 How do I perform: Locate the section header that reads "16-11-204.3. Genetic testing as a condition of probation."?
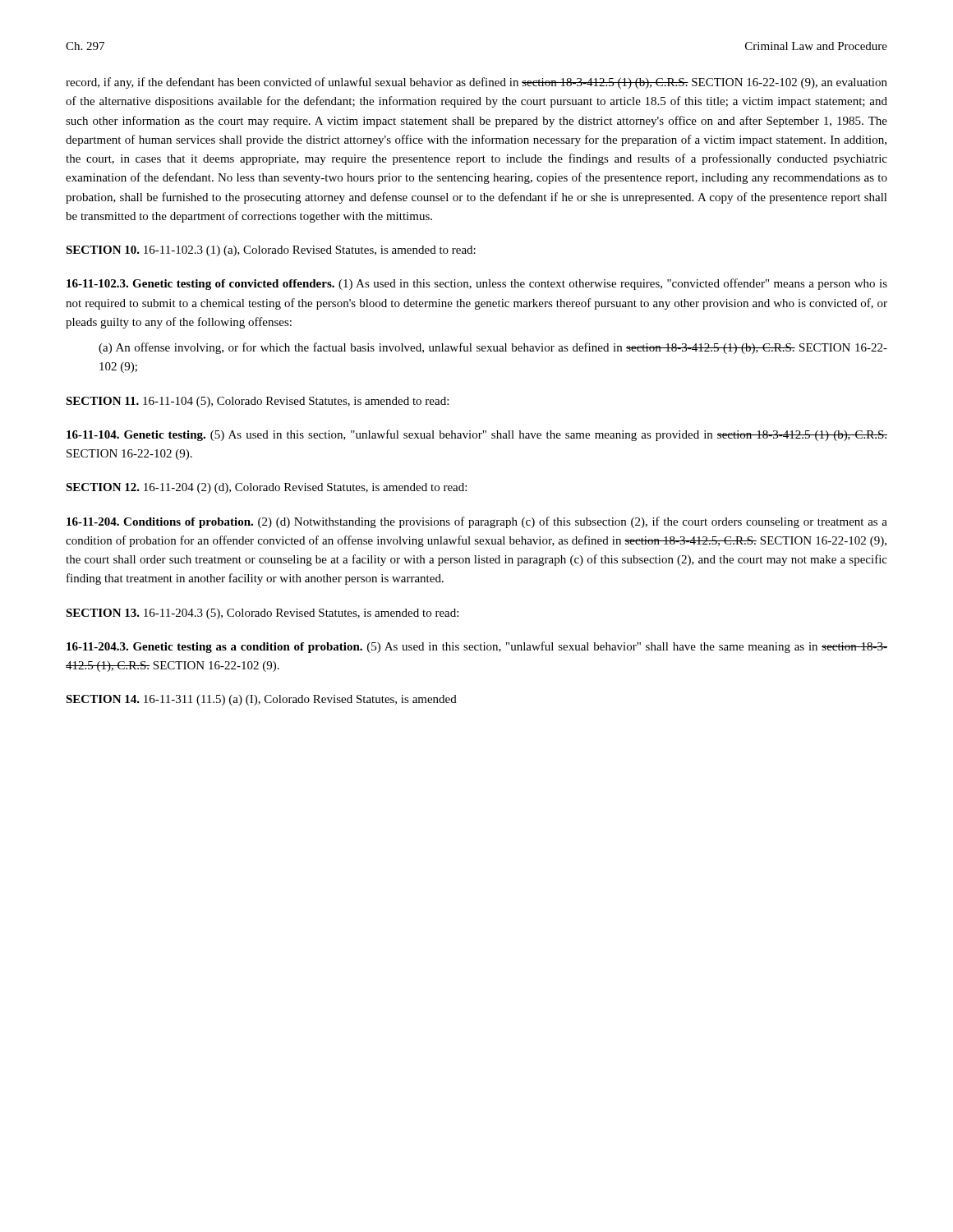[476, 656]
